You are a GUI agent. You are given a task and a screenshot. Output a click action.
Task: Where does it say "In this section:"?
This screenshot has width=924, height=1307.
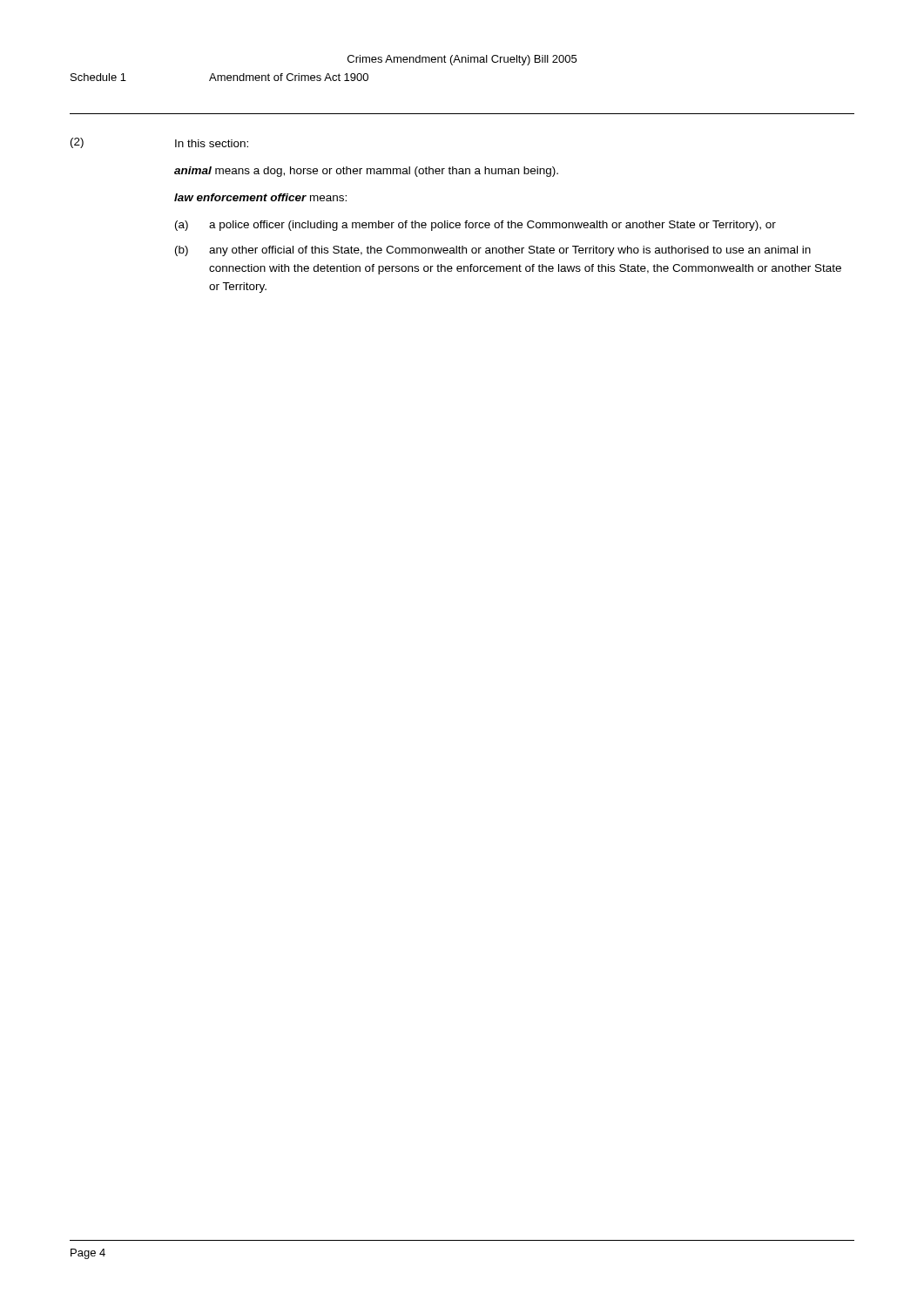212,143
